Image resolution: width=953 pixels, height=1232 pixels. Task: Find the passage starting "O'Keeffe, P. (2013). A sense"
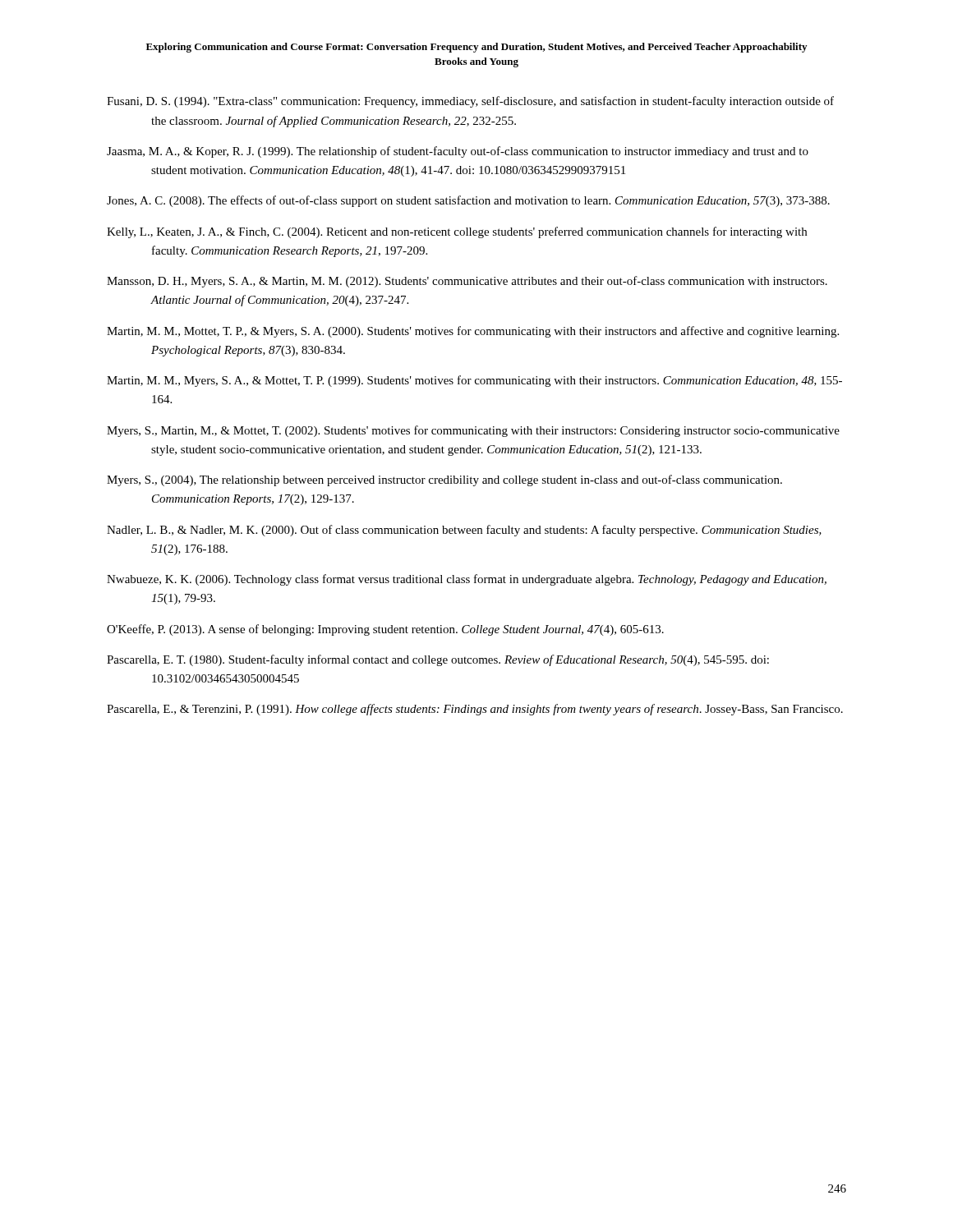[x=386, y=629]
